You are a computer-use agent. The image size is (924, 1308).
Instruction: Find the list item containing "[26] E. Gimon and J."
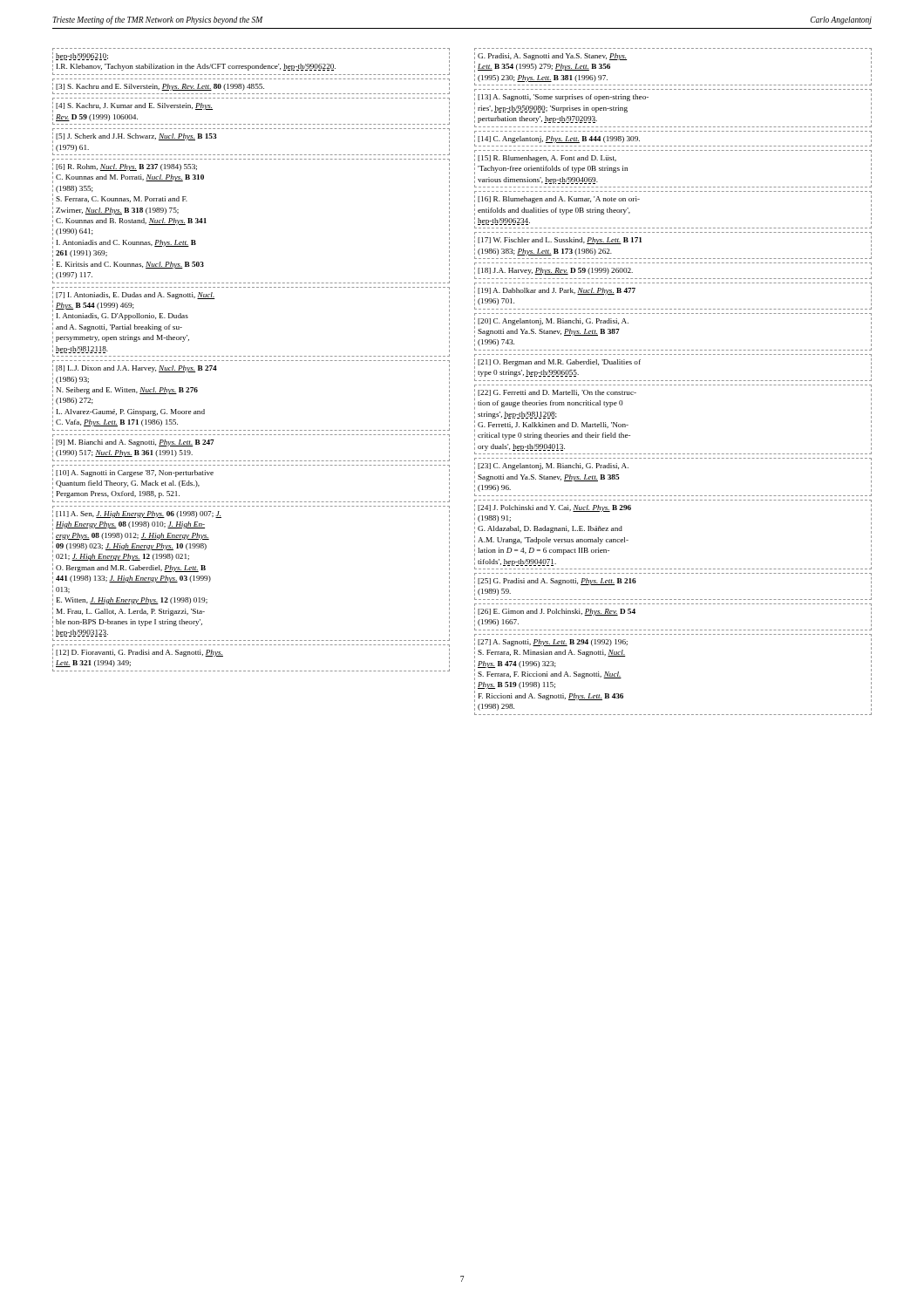[557, 617]
